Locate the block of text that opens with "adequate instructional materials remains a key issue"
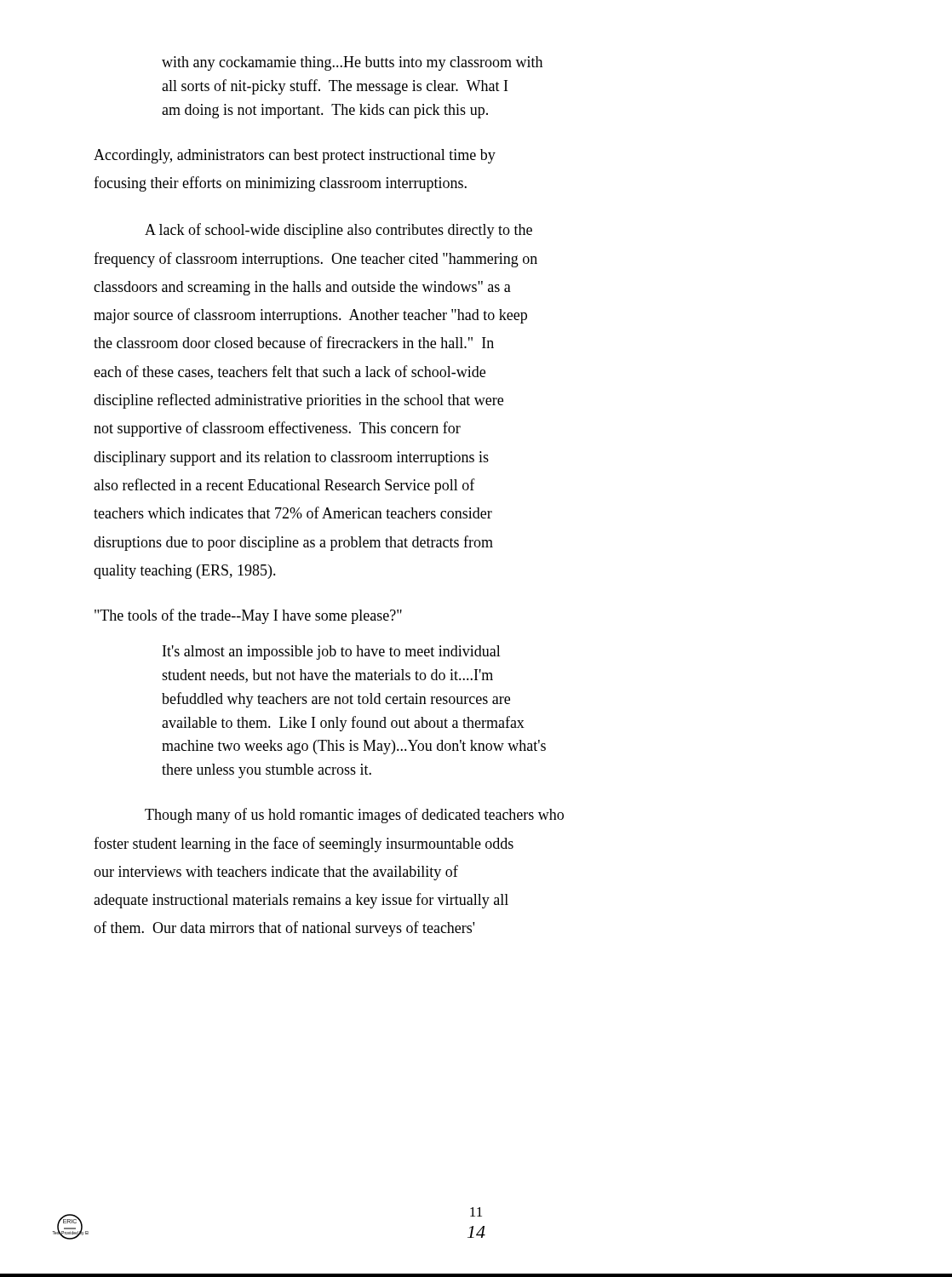Viewport: 952px width, 1277px height. click(x=301, y=900)
